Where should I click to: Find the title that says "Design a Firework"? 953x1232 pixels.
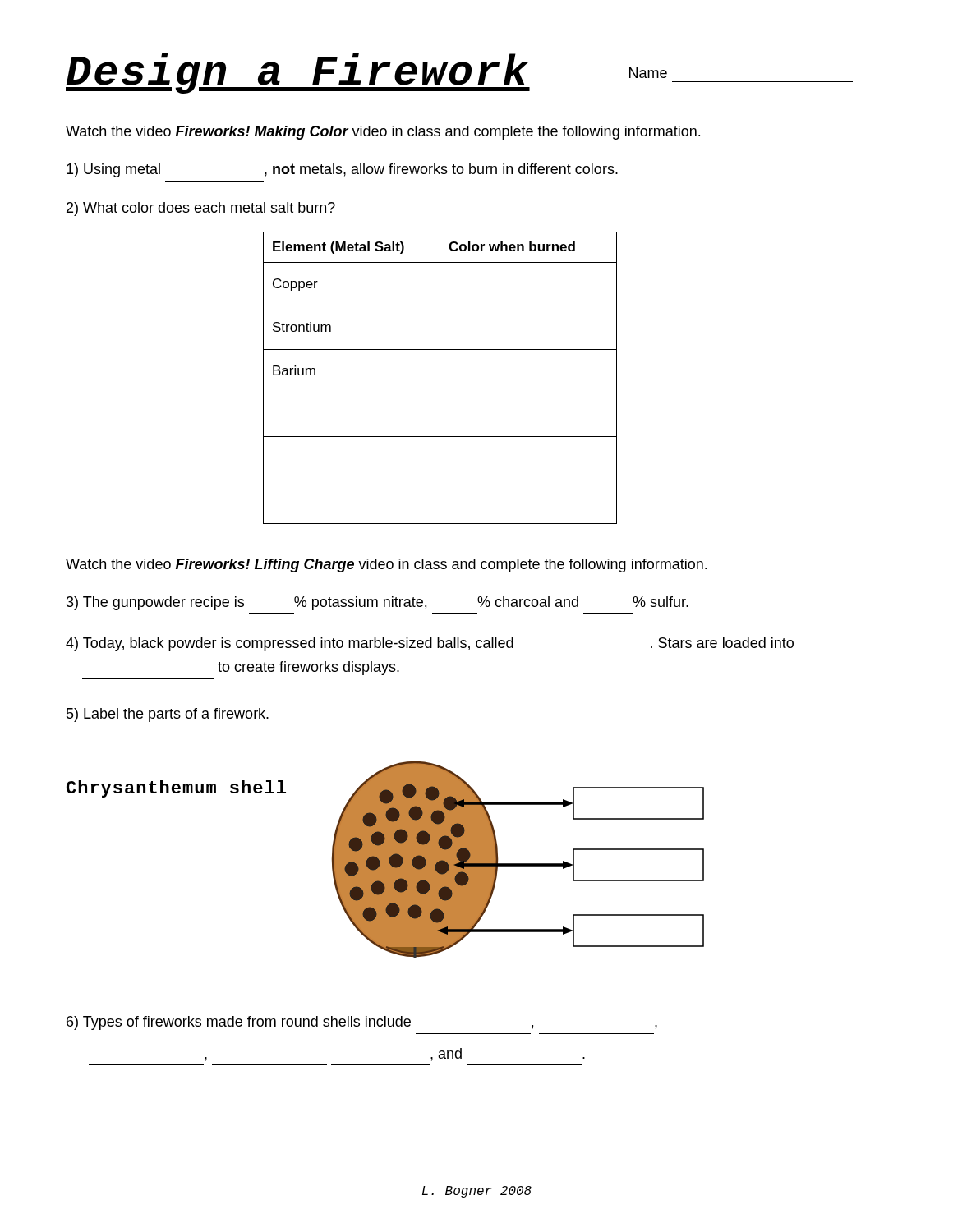298,73
